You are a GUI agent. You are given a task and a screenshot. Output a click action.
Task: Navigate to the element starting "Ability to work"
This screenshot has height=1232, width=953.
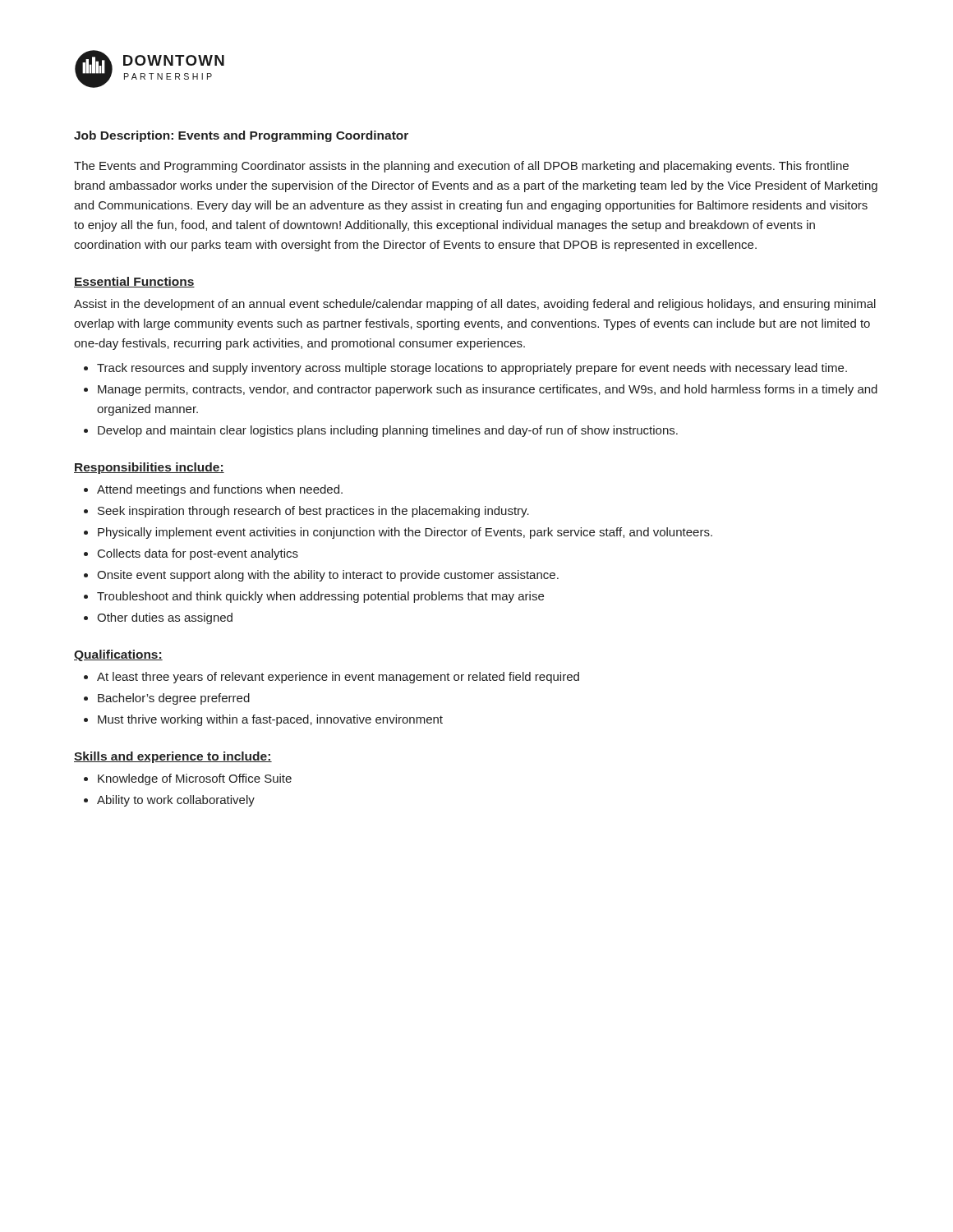176,800
